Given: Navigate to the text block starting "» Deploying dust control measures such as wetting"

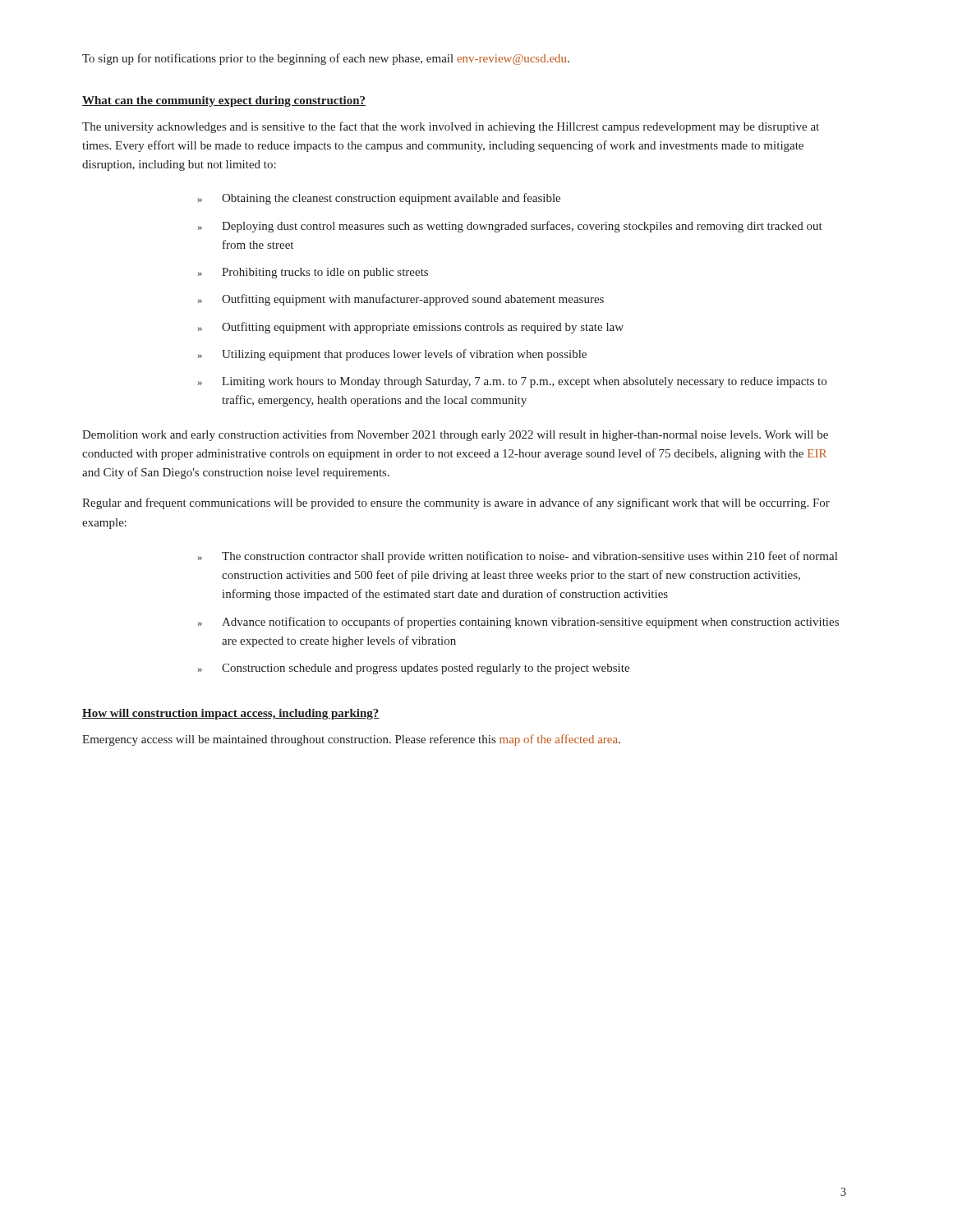Looking at the screenshot, I should coord(522,236).
